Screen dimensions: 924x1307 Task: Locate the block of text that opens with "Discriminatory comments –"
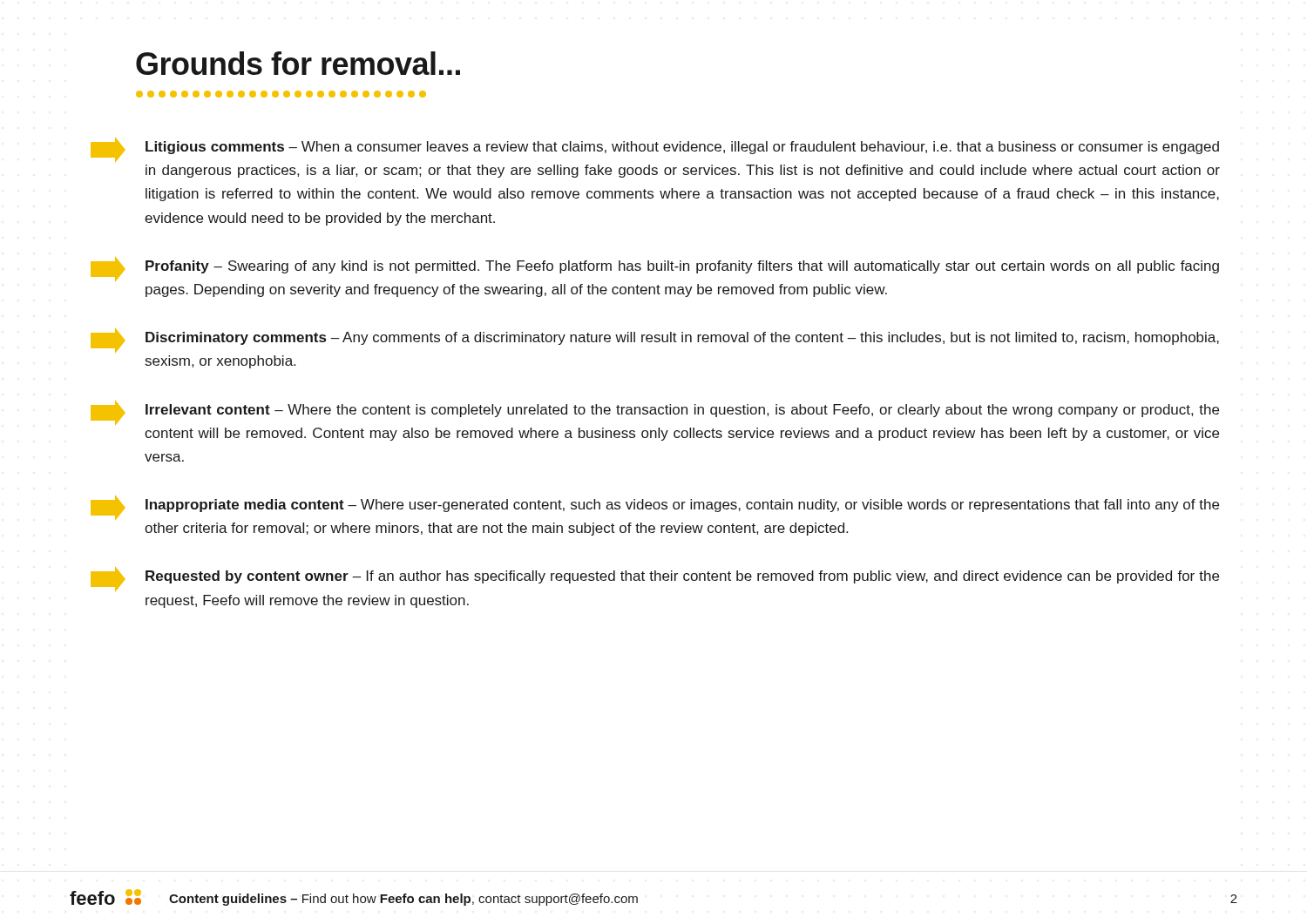tap(654, 350)
